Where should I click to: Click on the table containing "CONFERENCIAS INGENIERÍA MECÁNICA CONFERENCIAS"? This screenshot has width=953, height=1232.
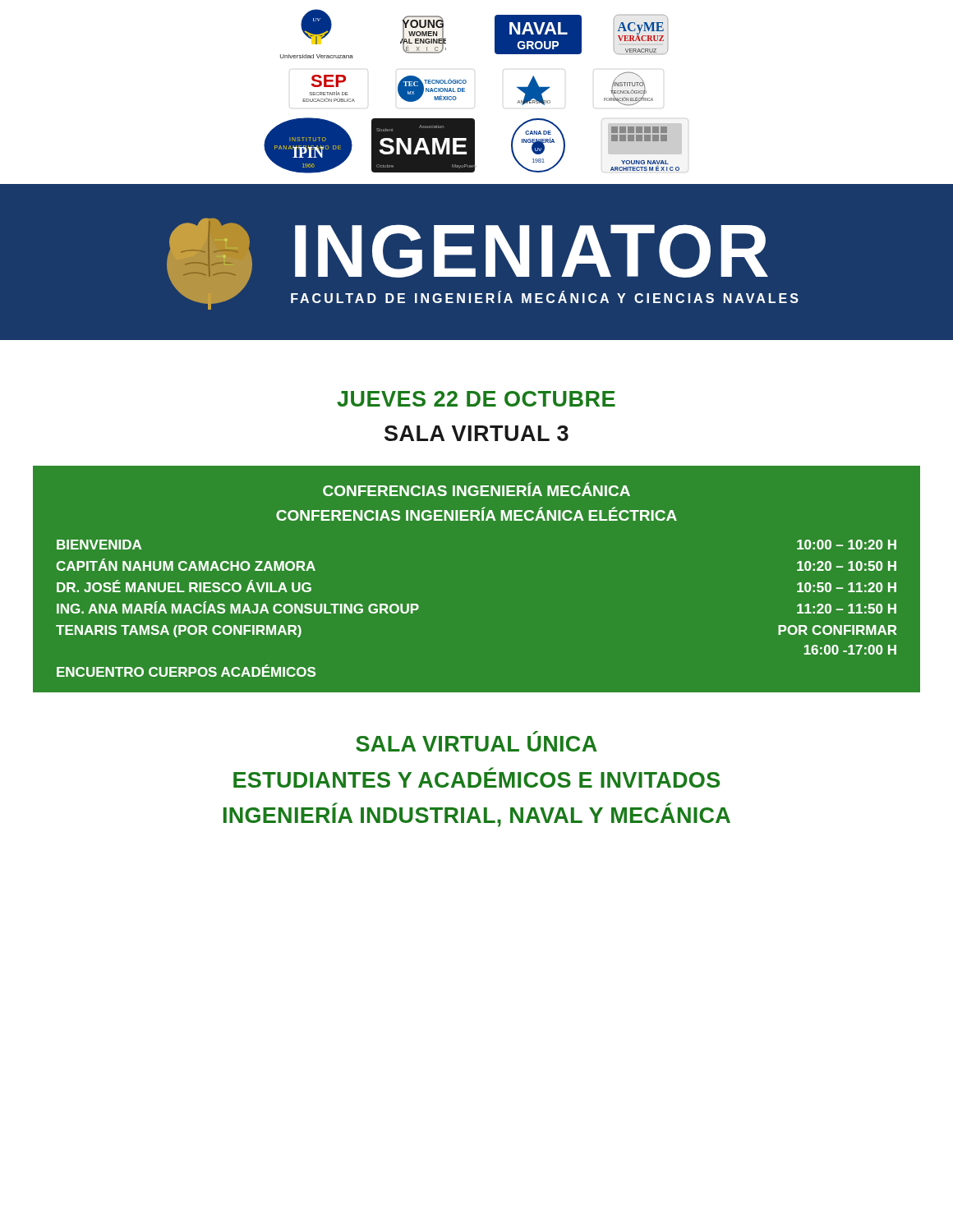coord(476,579)
